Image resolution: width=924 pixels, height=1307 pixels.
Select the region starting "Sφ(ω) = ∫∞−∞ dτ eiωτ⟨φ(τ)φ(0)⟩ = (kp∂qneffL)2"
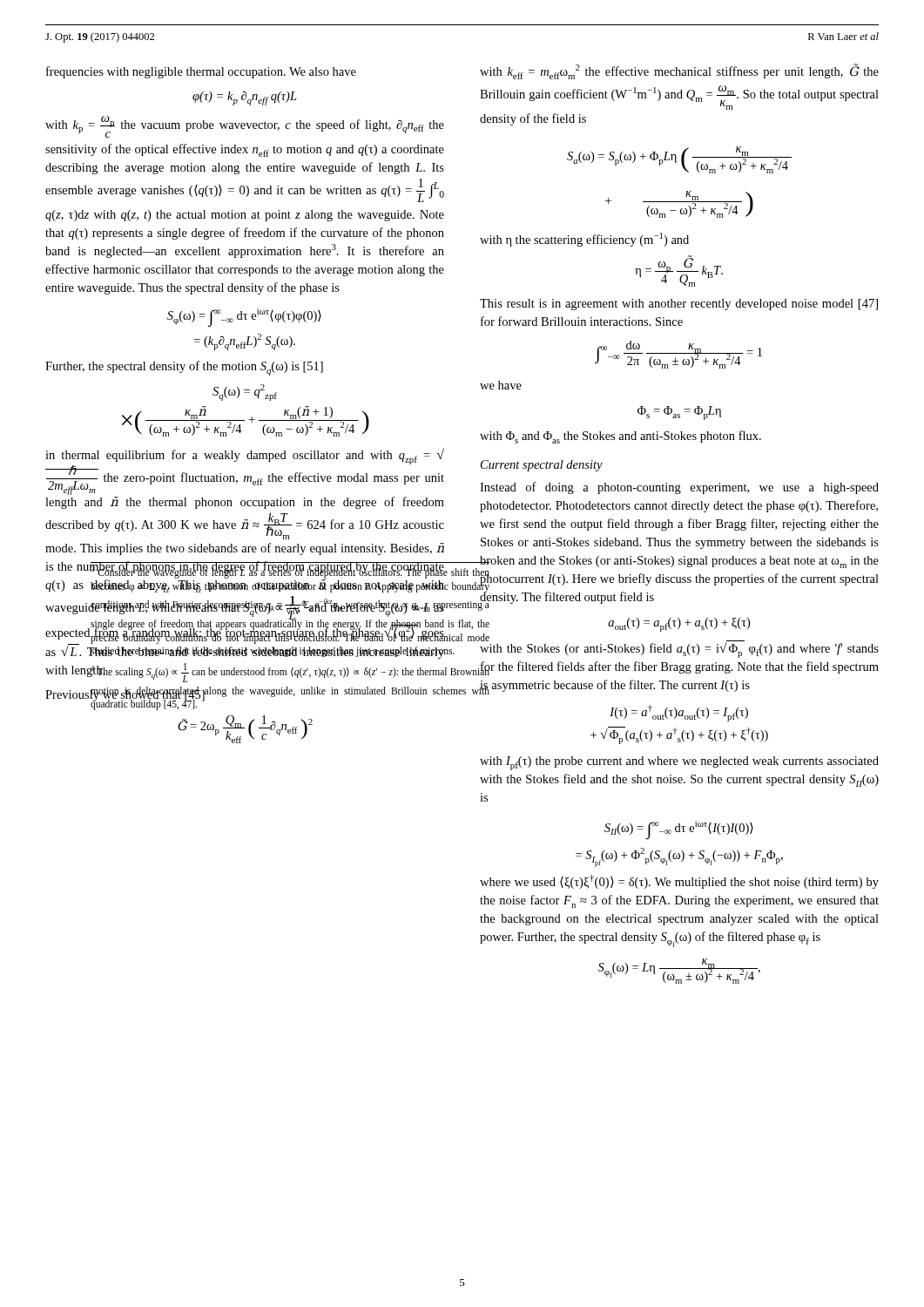[x=245, y=327]
